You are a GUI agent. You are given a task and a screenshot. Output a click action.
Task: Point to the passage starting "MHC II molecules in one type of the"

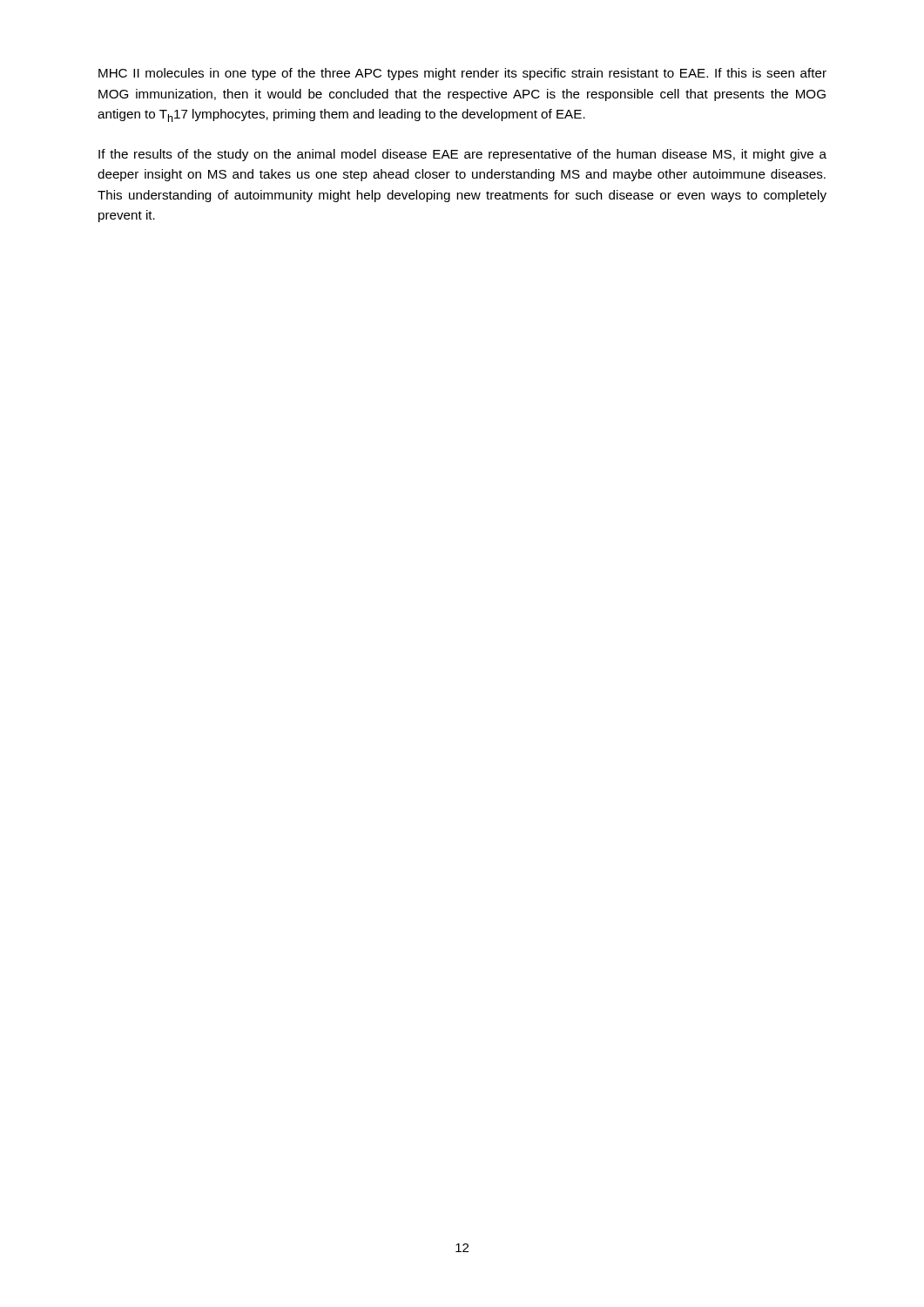click(x=462, y=95)
